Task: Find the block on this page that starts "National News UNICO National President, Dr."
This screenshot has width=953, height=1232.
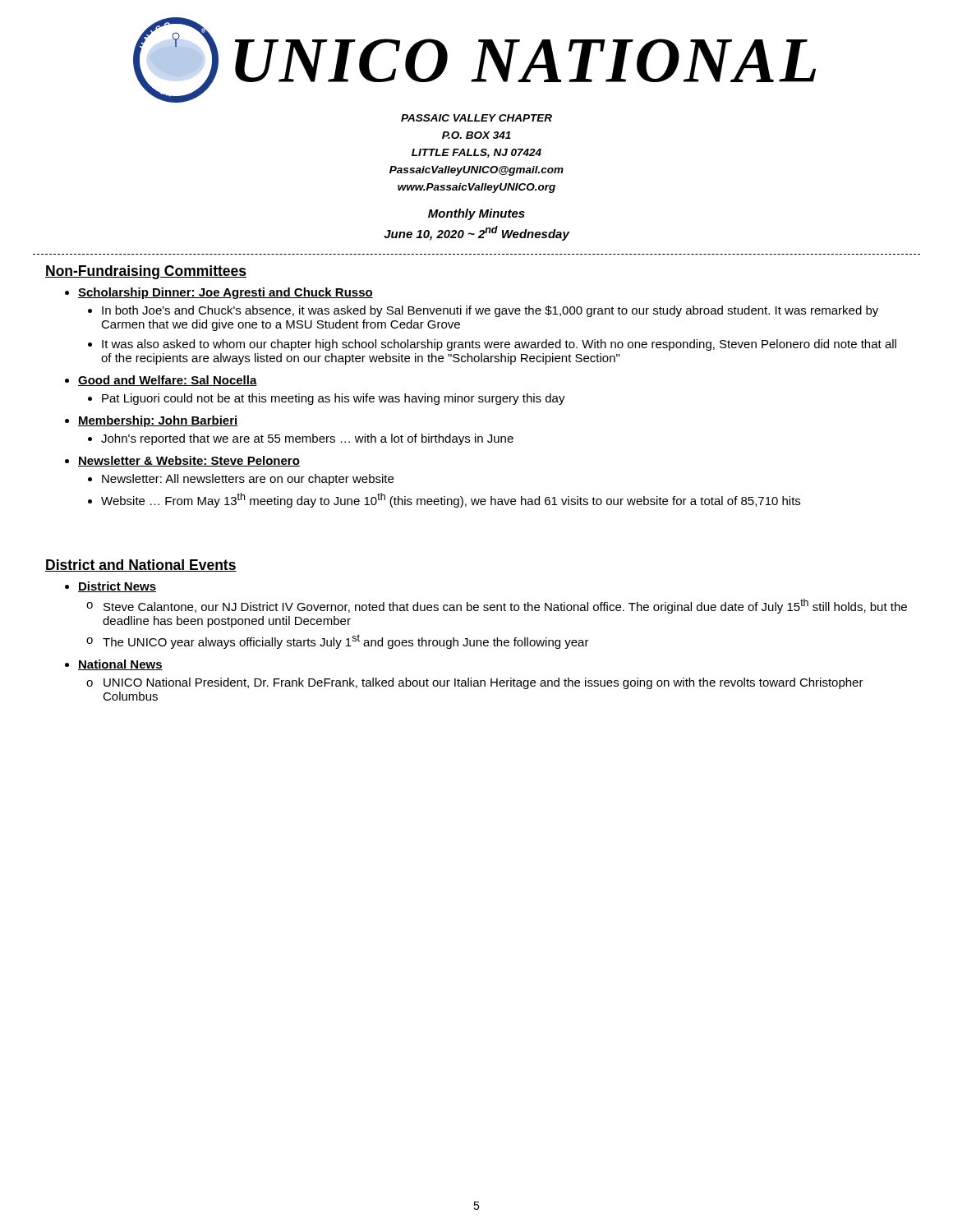Action: coord(493,680)
